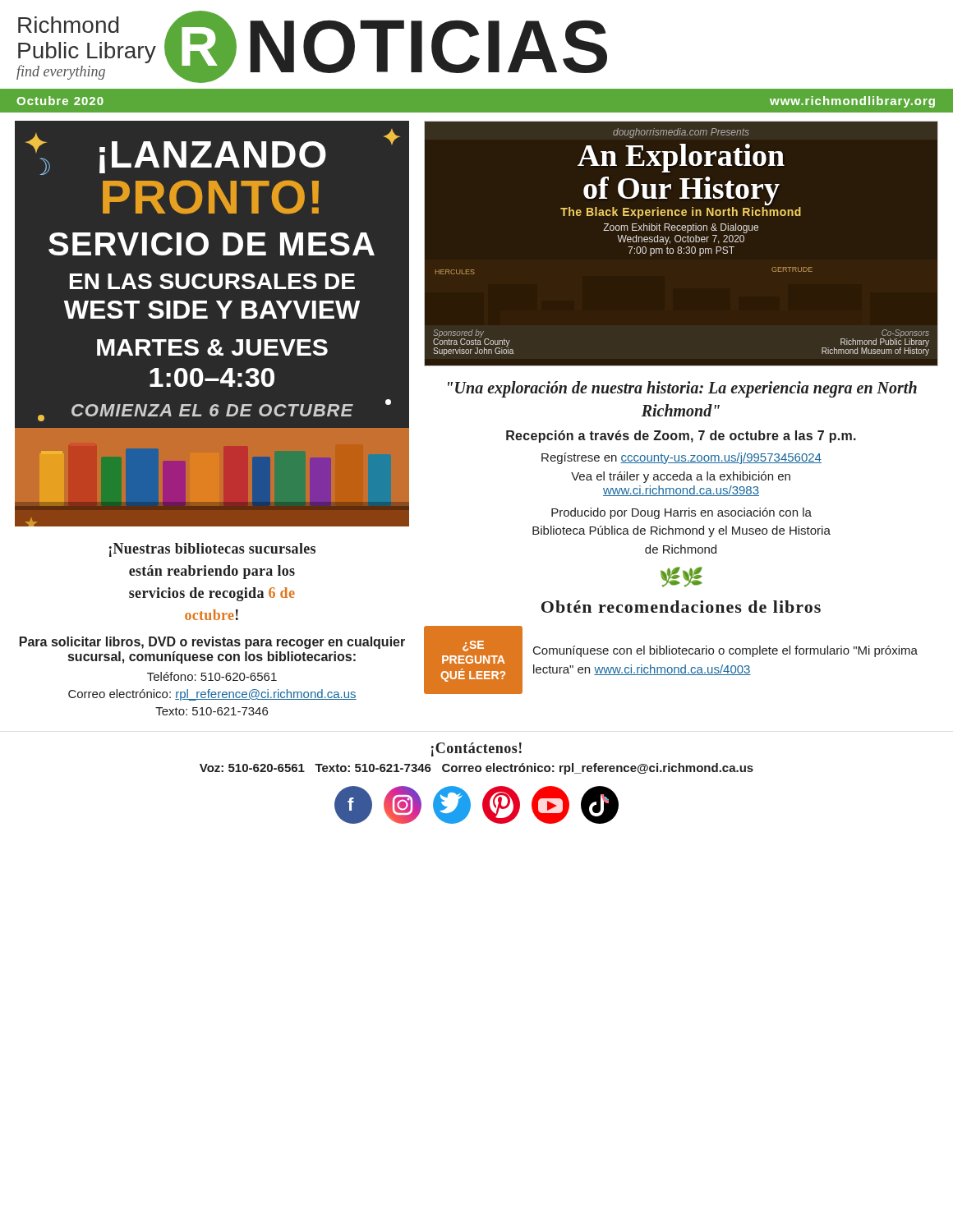Image resolution: width=953 pixels, height=1232 pixels.
Task: Select the photo
Action: 681,243
